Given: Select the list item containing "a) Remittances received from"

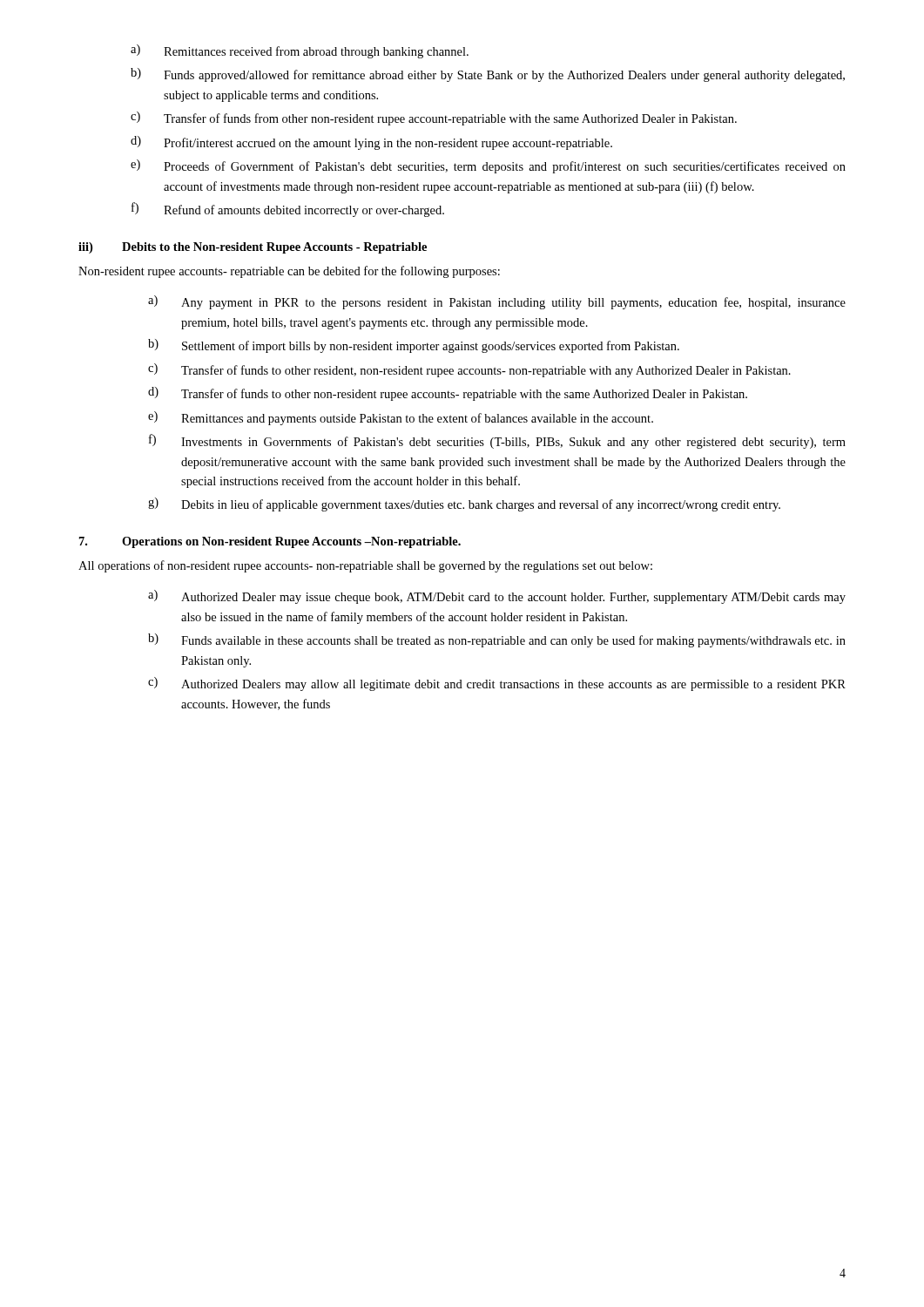Looking at the screenshot, I should (x=462, y=52).
